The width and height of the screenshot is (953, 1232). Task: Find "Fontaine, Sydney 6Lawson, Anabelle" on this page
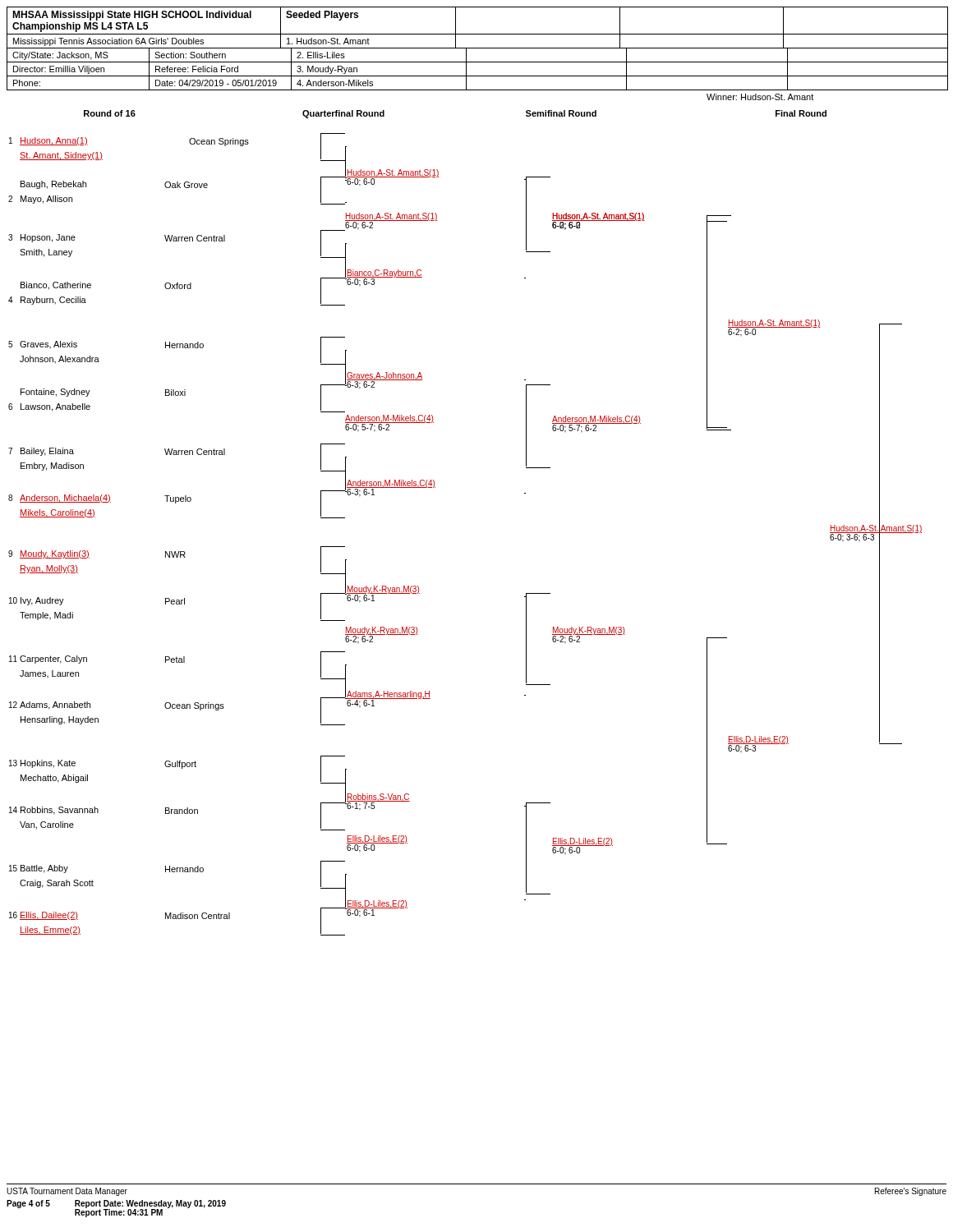pos(49,399)
